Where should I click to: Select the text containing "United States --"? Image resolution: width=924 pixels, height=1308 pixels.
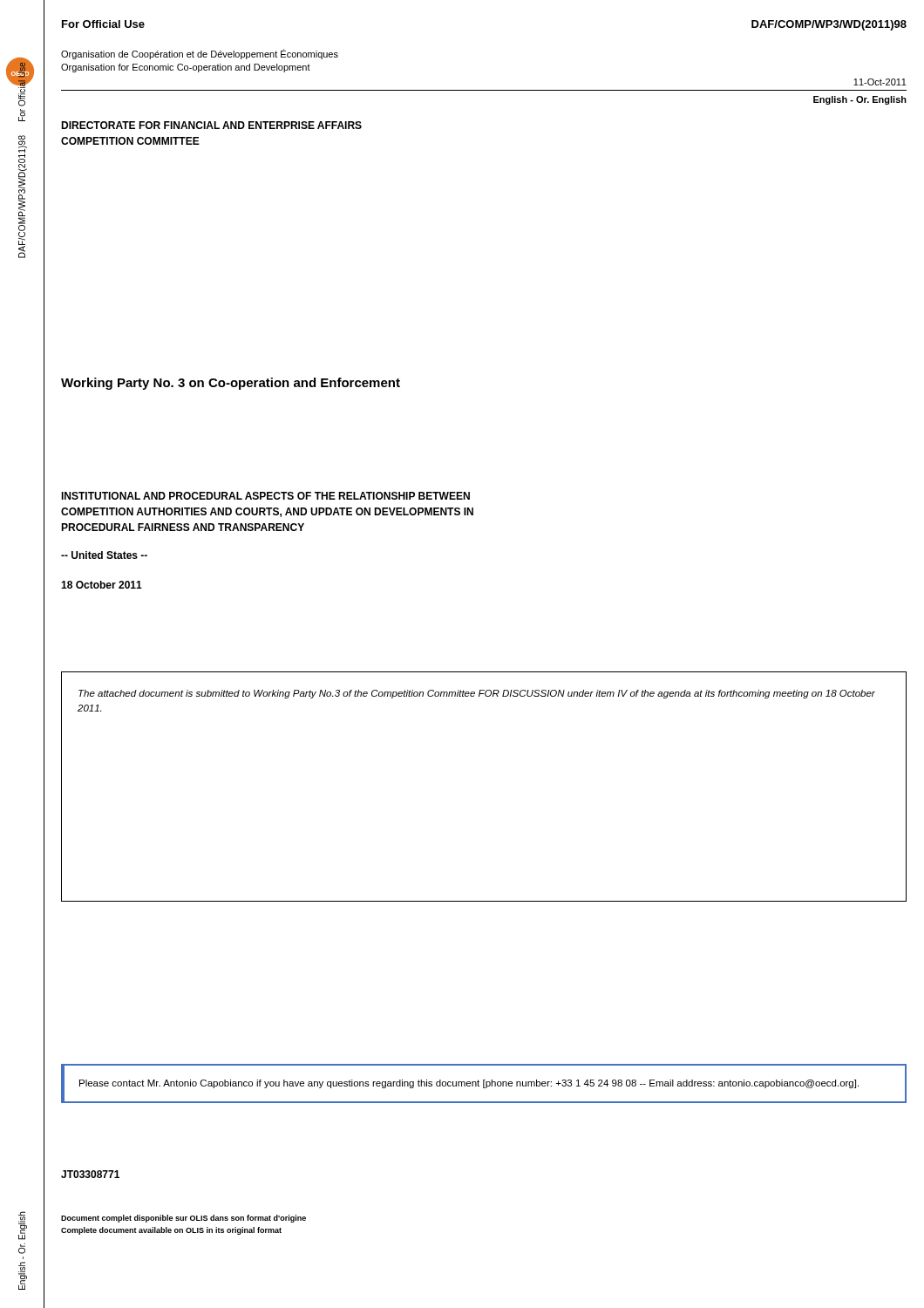[104, 555]
